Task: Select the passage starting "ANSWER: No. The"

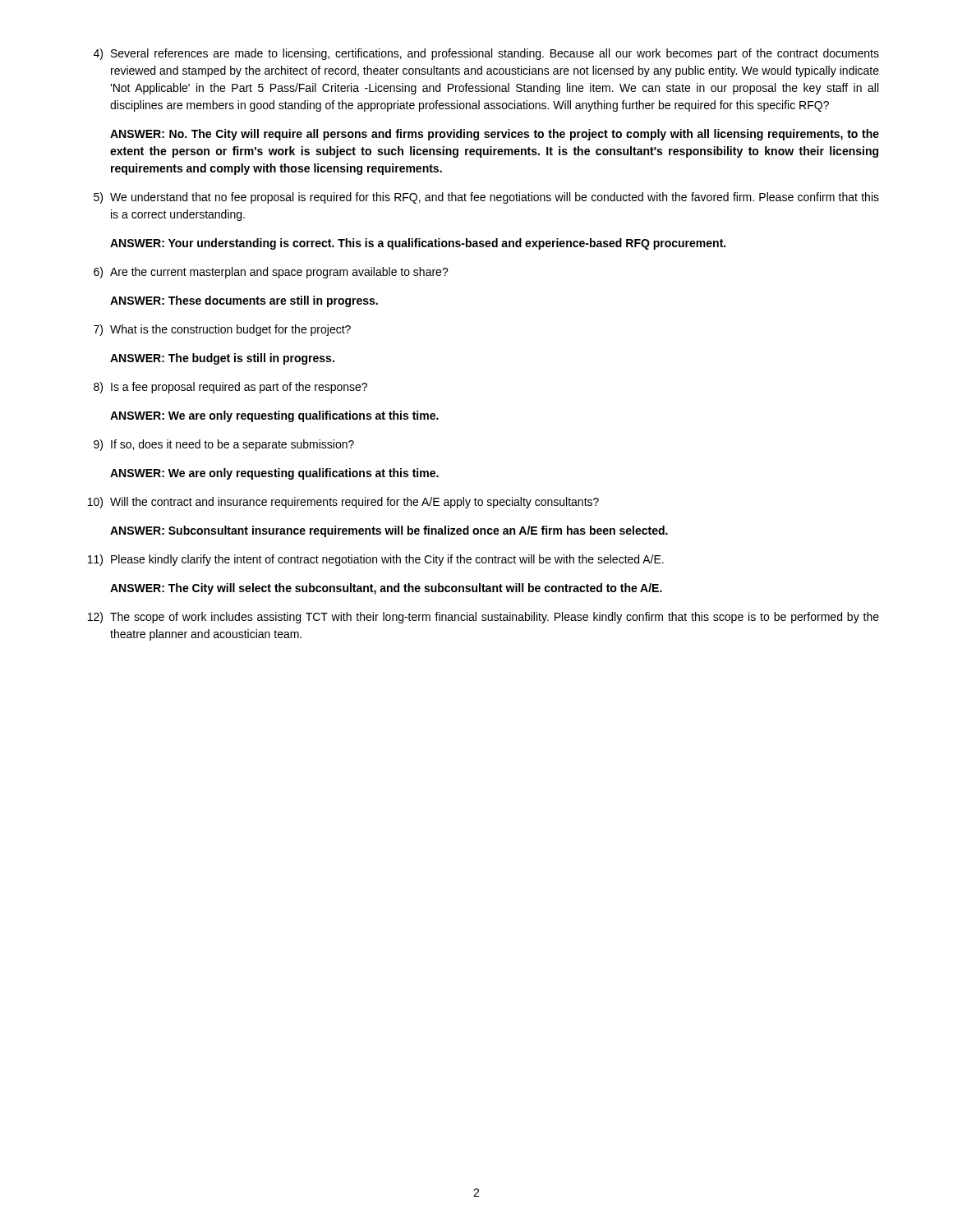Action: coord(495,151)
